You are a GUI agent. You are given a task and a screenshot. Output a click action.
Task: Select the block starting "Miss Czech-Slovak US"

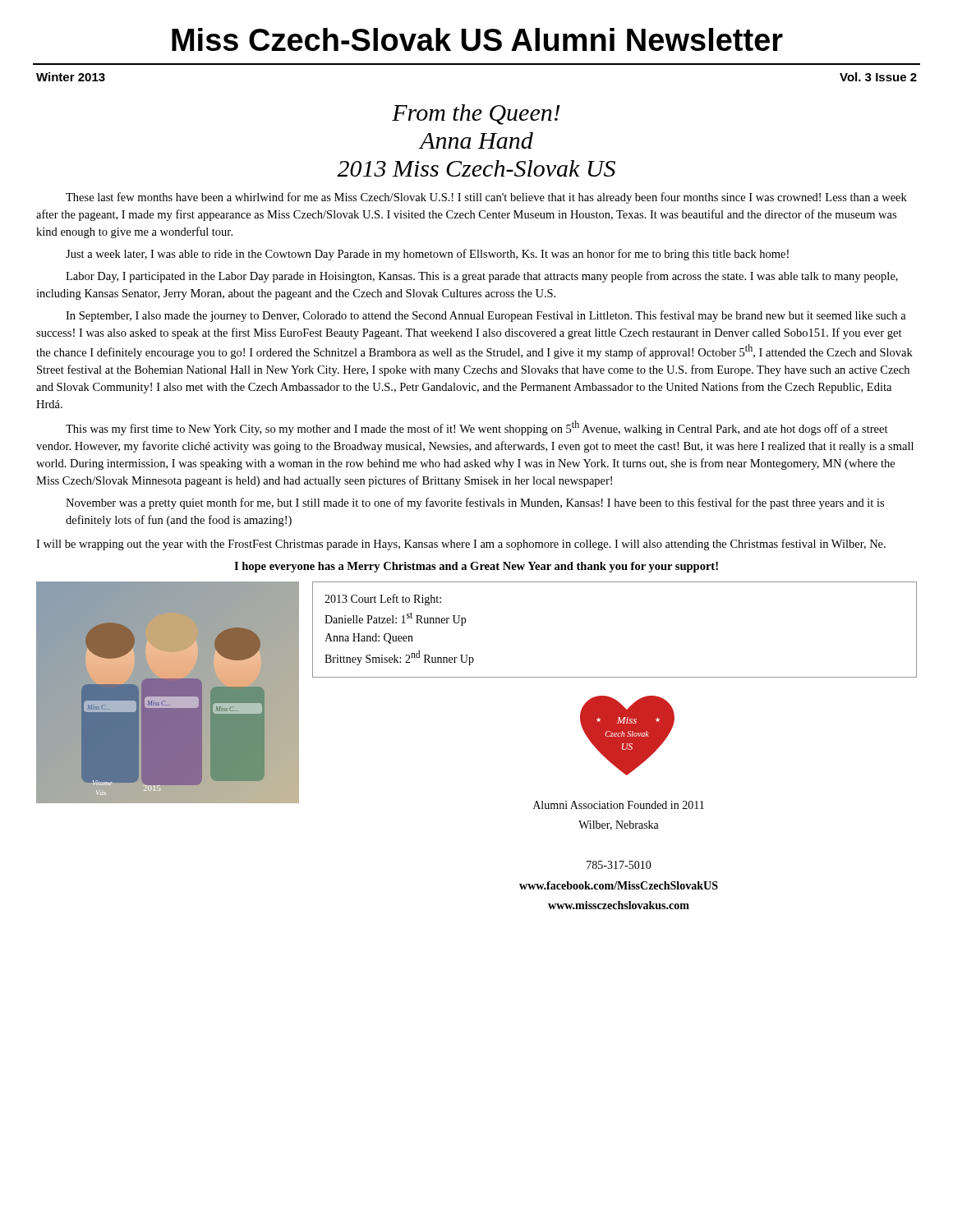(x=476, y=40)
